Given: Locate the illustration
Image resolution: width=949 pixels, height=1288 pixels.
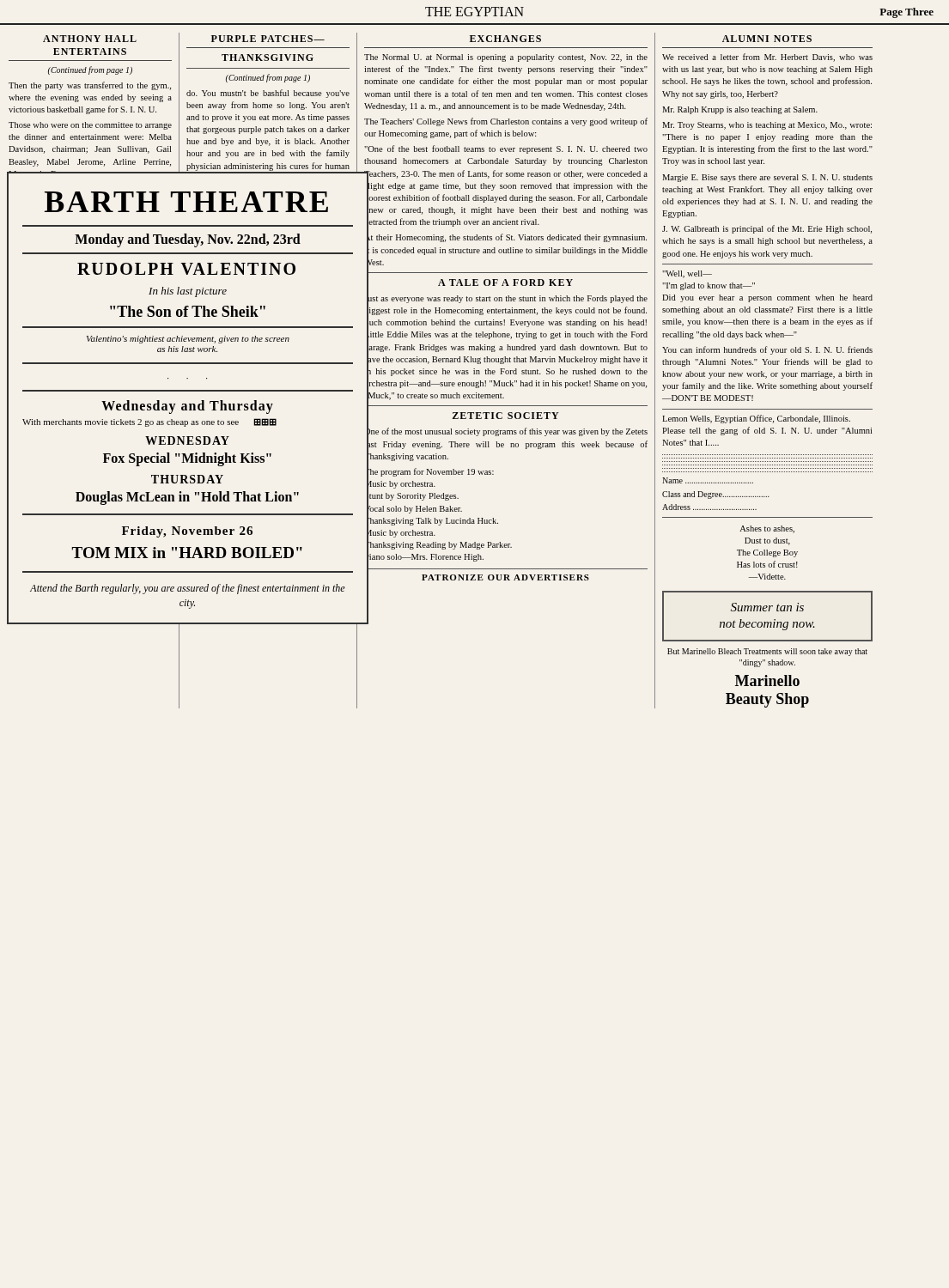Looking at the screenshot, I should 767,616.
